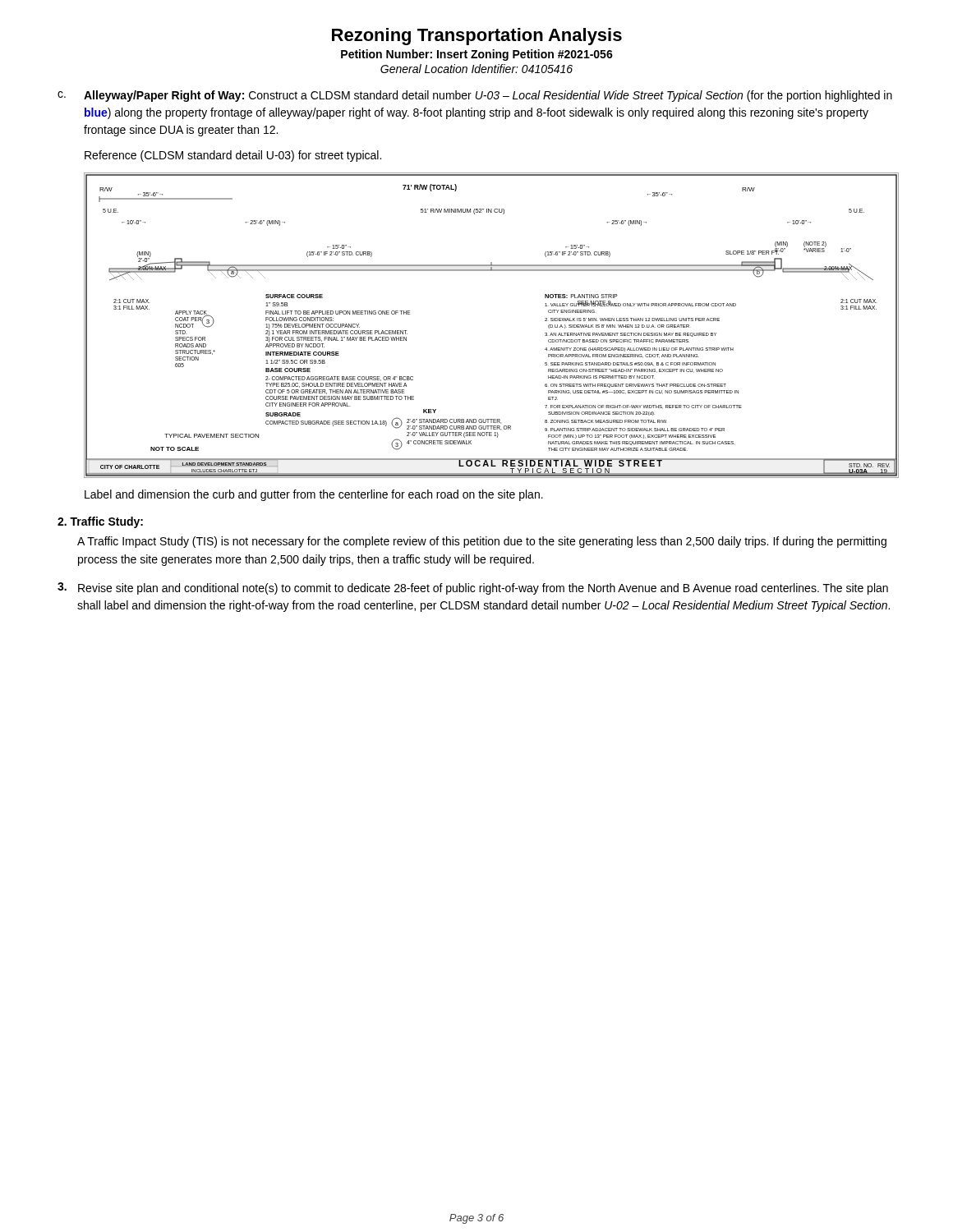Click on the text block containing "Label and dimension"
Image resolution: width=953 pixels, height=1232 pixels.
pos(314,494)
